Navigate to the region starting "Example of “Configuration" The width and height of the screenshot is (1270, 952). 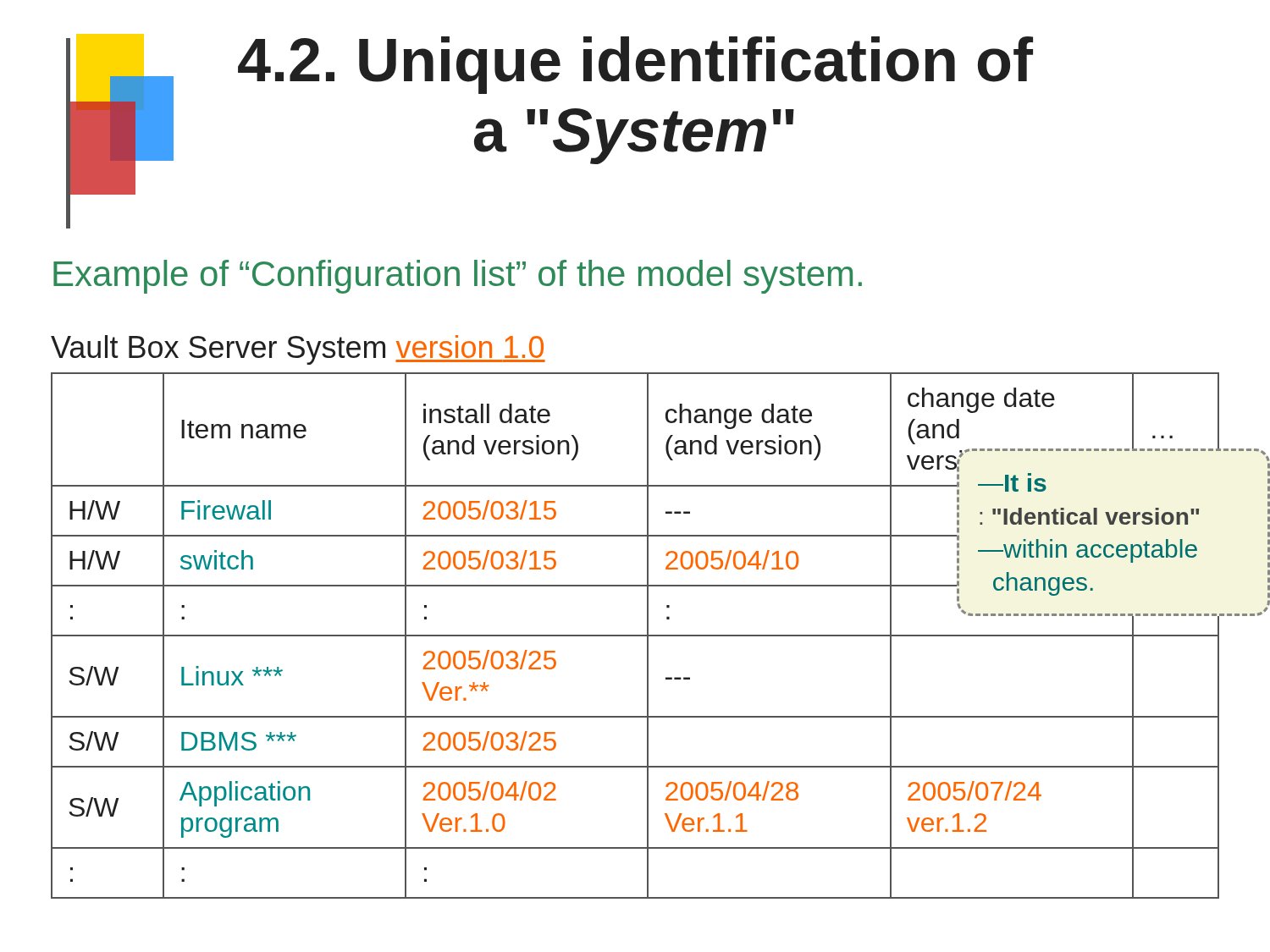pyautogui.click(x=458, y=274)
